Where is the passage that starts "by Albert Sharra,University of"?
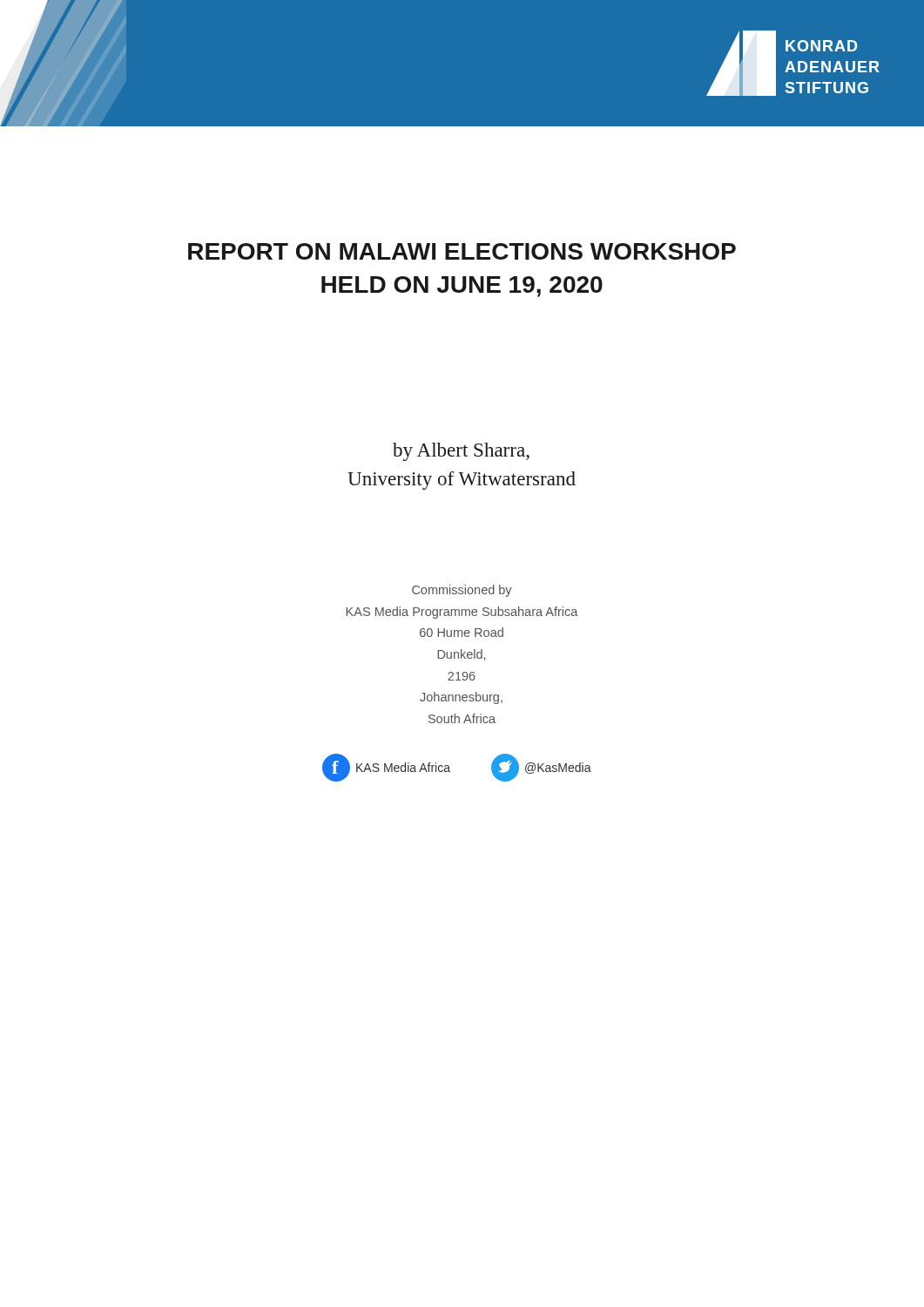Screen dimensions: 1307x924 click(462, 465)
